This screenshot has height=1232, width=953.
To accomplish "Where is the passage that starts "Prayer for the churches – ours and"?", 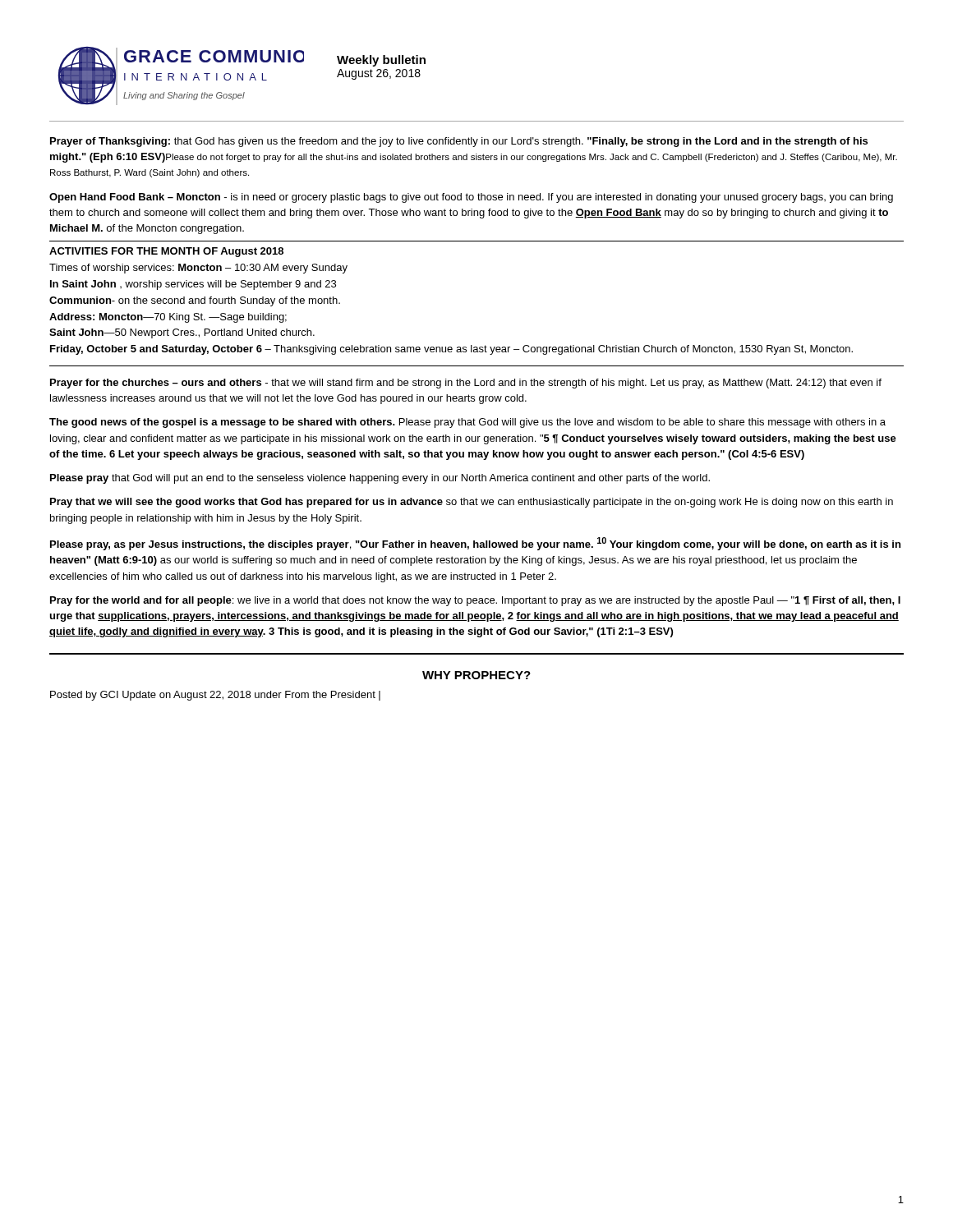I will click(x=465, y=390).
